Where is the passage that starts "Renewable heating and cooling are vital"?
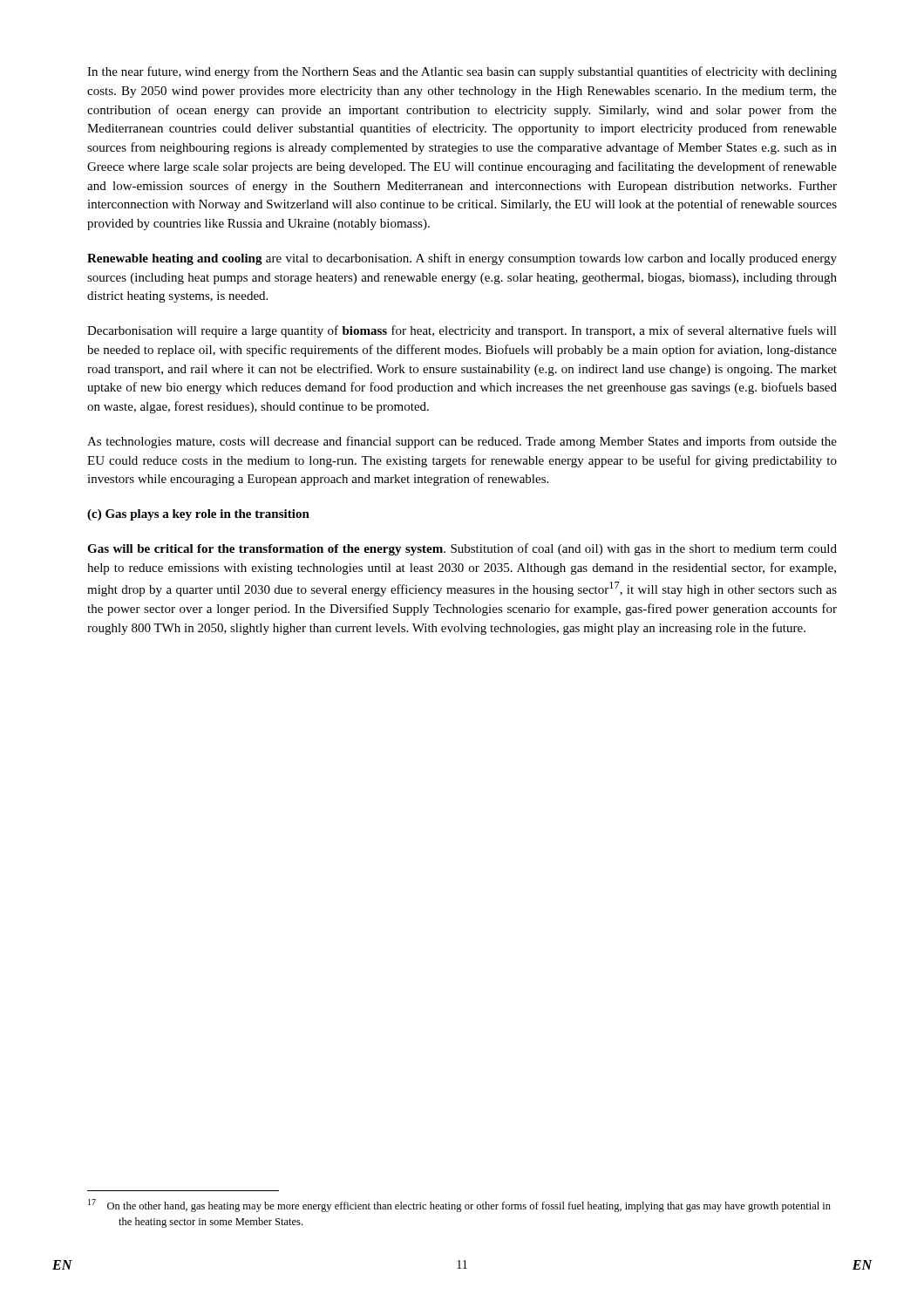 pyautogui.click(x=462, y=277)
